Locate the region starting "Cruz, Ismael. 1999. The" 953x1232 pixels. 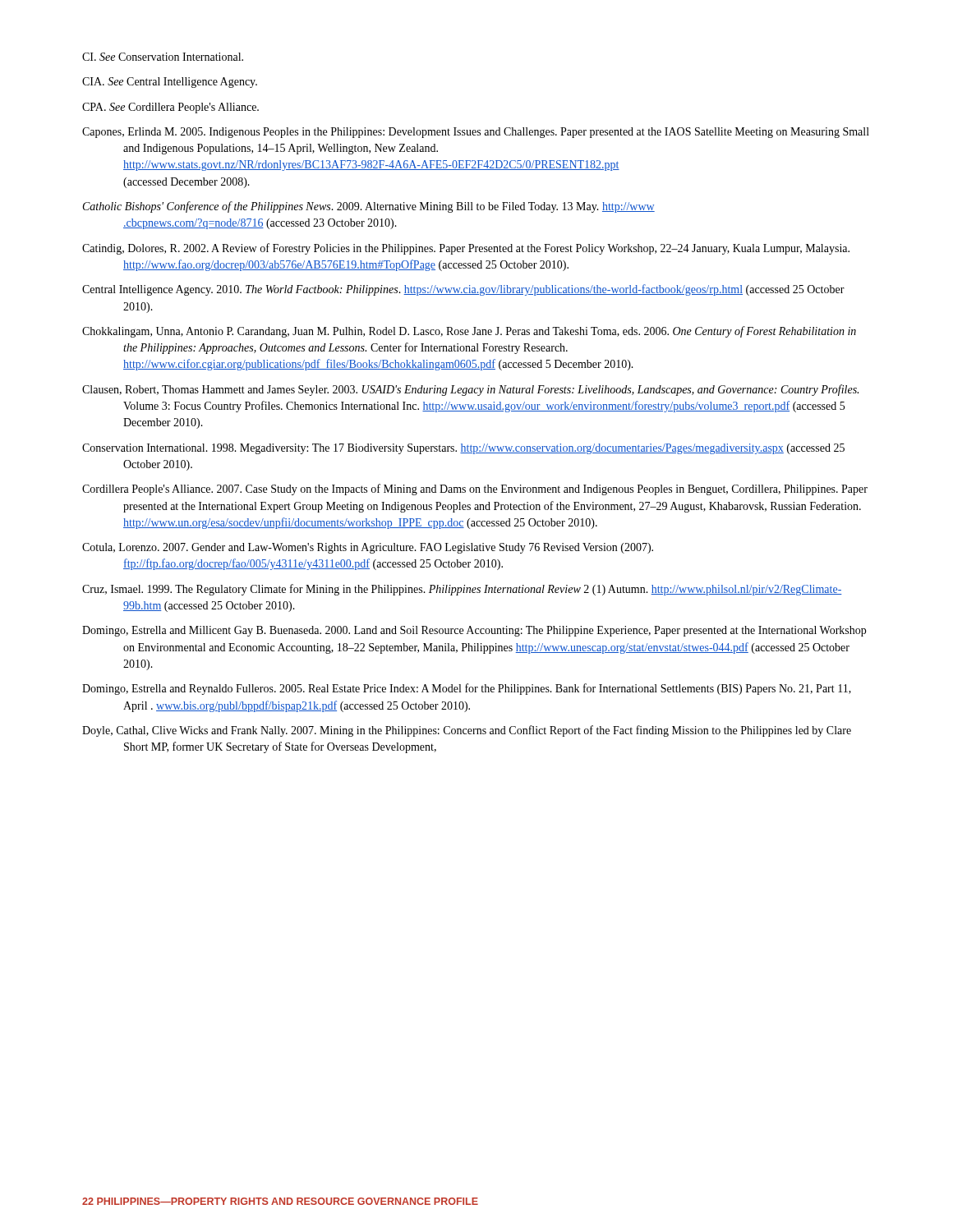(462, 597)
